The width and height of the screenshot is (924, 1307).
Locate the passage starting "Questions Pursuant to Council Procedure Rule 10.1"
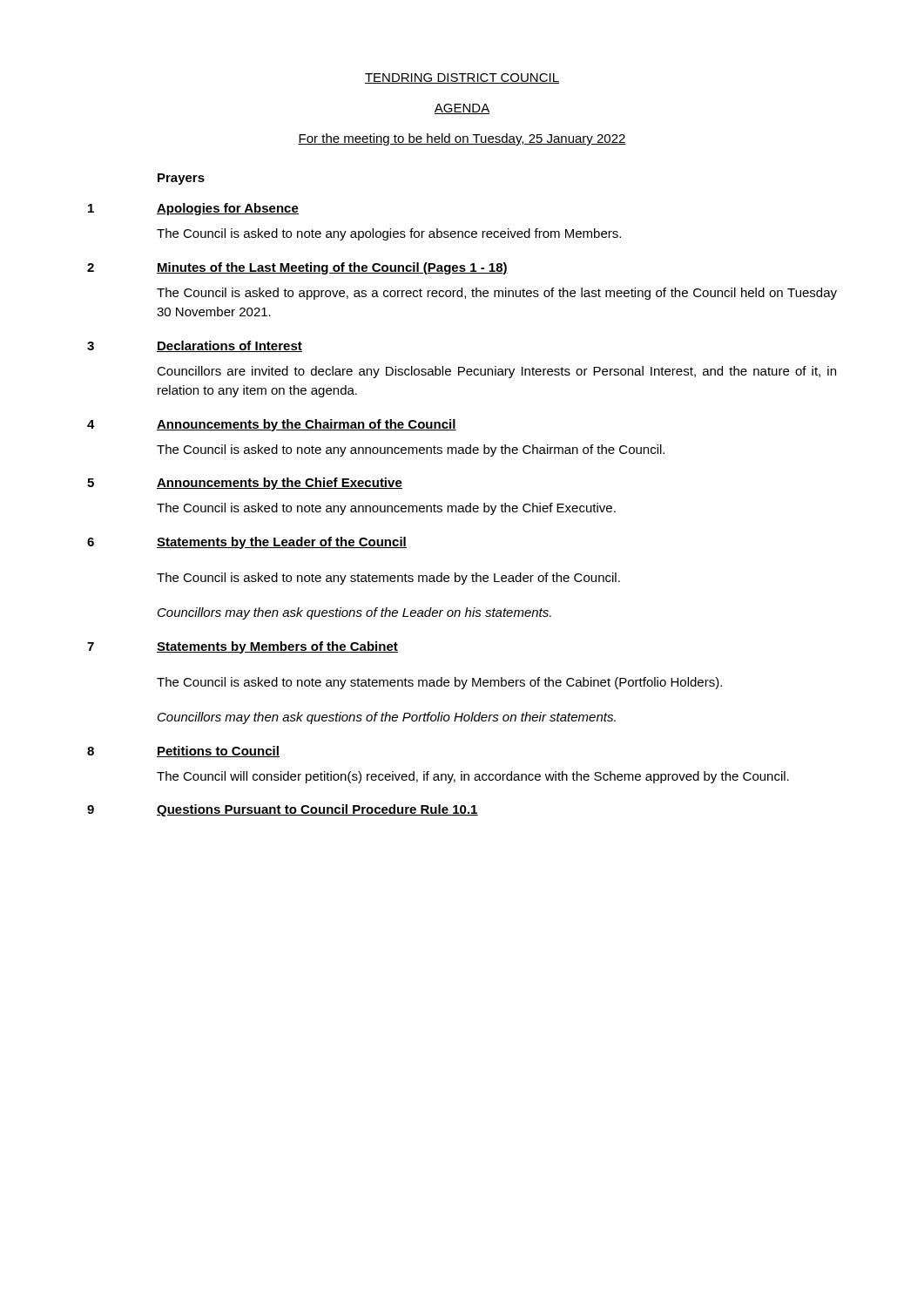[x=317, y=809]
